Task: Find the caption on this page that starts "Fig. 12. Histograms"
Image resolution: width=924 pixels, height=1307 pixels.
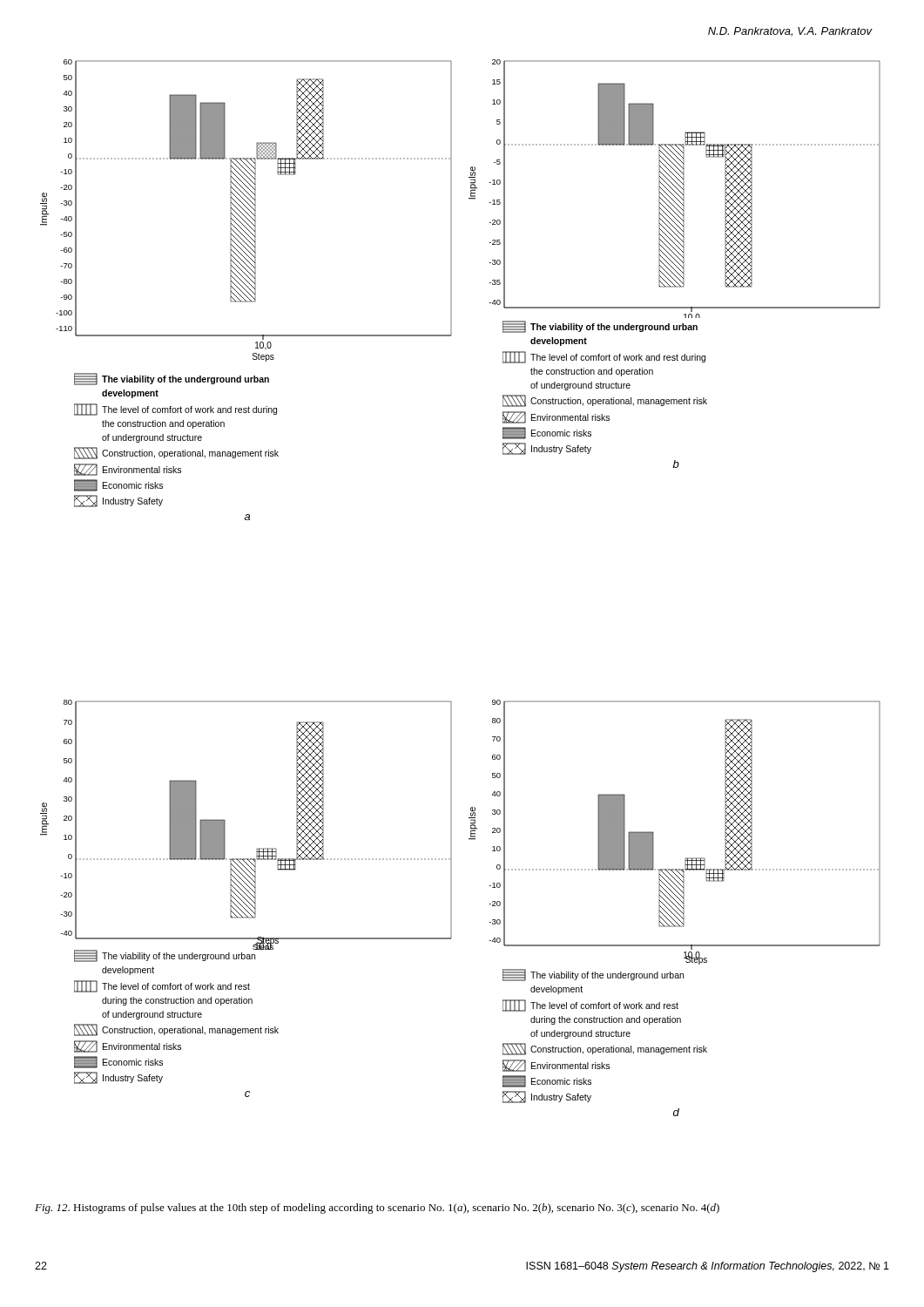Action: (377, 1207)
